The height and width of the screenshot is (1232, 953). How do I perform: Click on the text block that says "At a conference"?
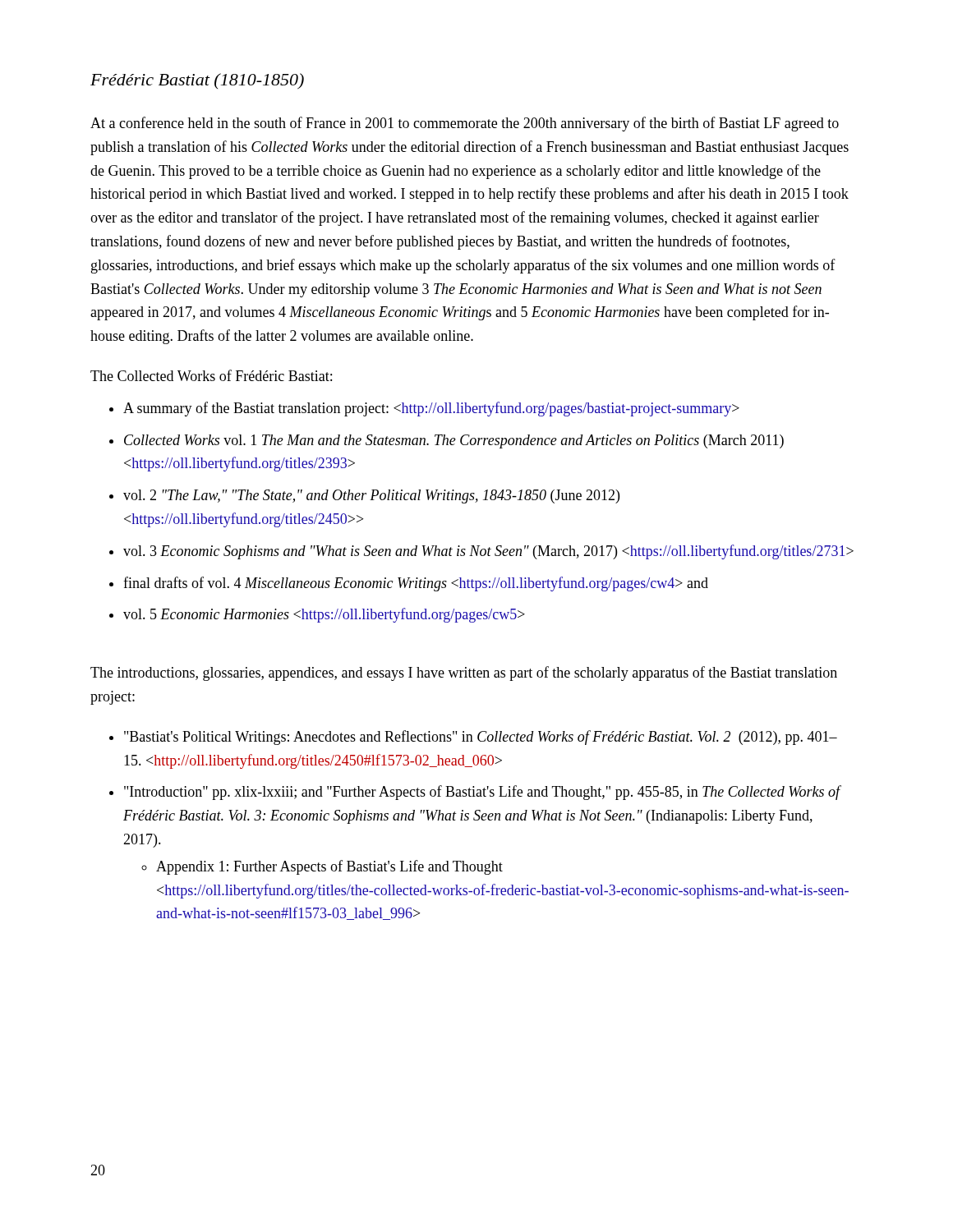point(470,230)
